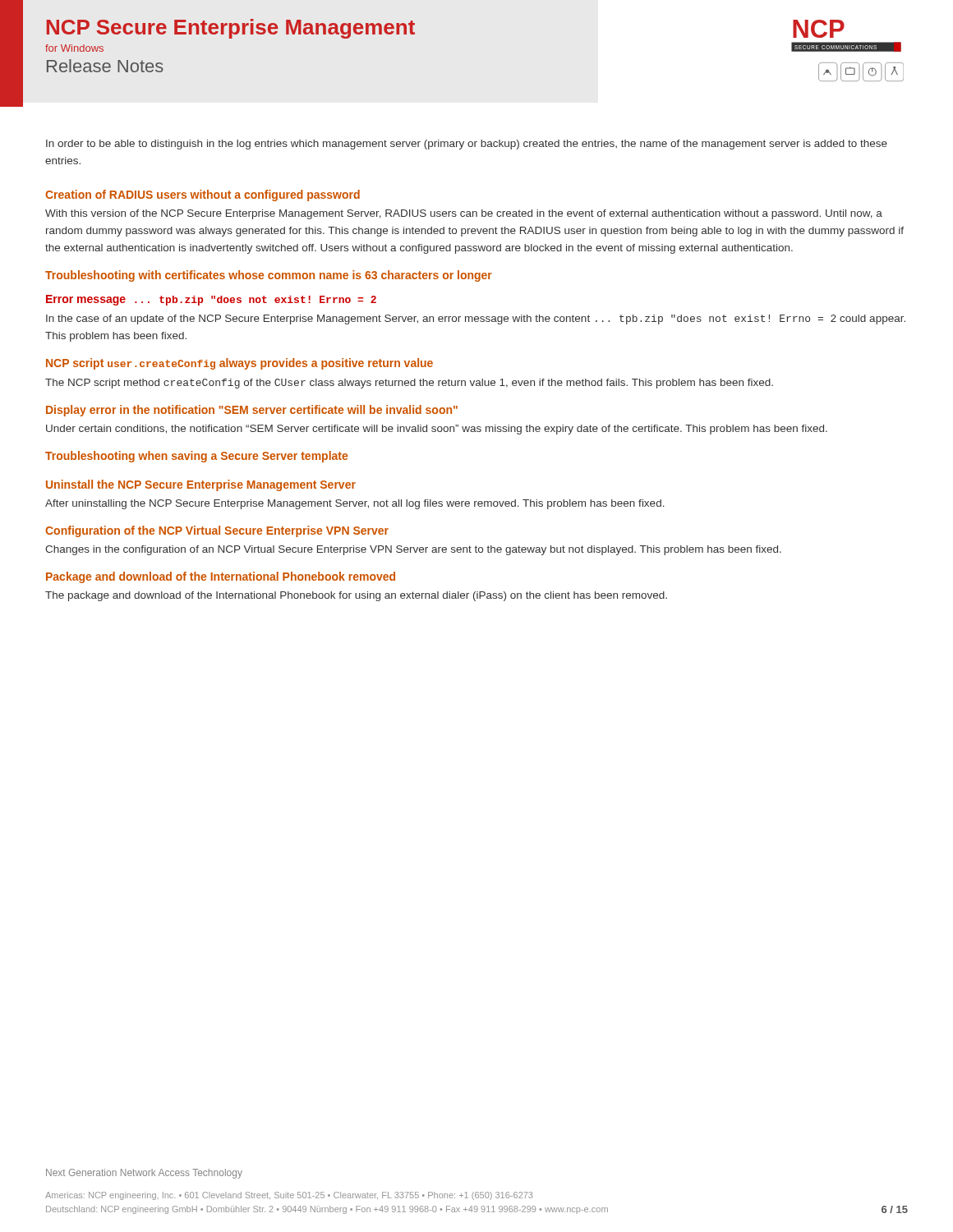Where is the section header that starts "Package and download of the International Phonebook"?
Image resolution: width=953 pixels, height=1232 pixels.
(221, 576)
